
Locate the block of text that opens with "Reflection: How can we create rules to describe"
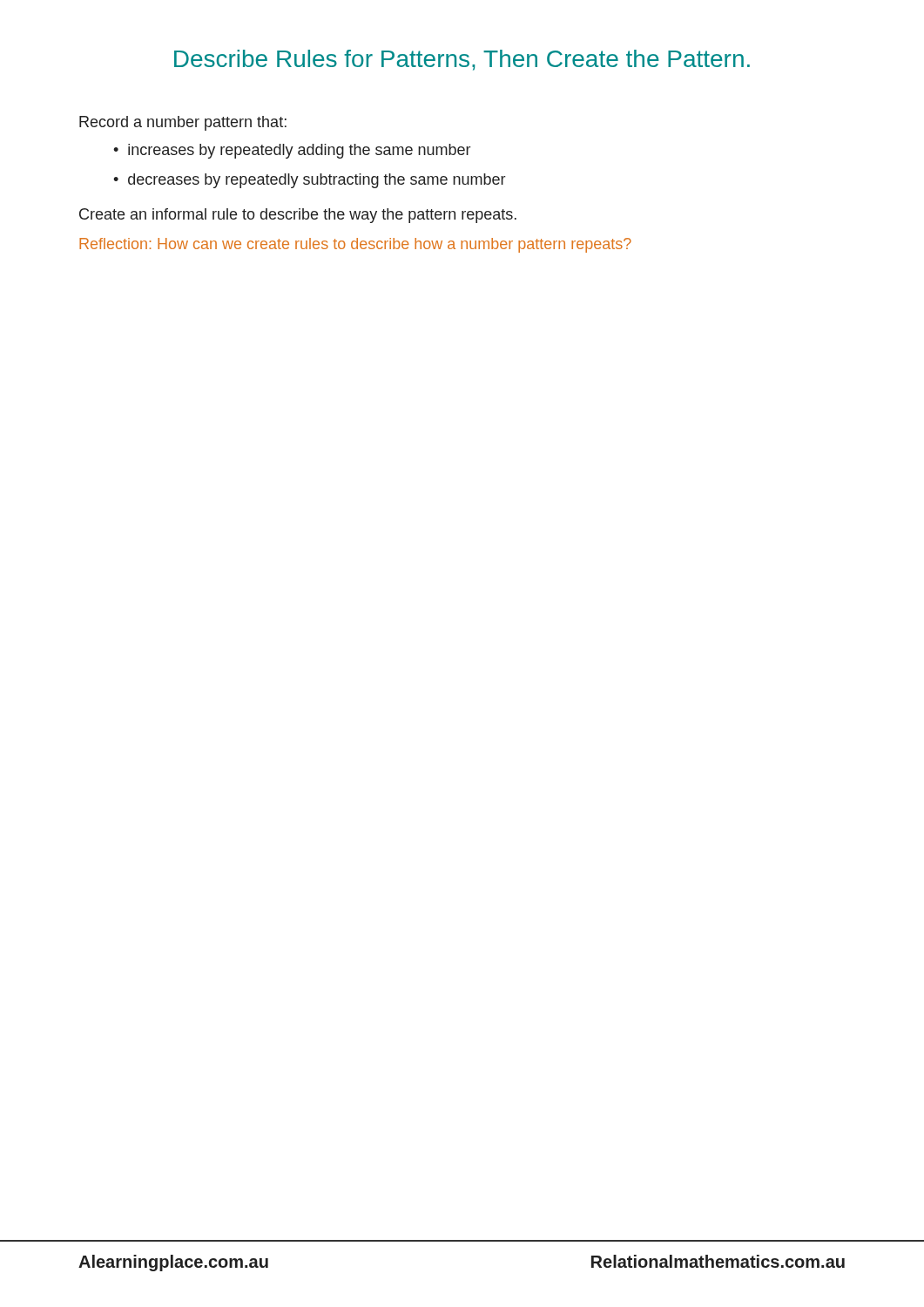[x=355, y=244]
